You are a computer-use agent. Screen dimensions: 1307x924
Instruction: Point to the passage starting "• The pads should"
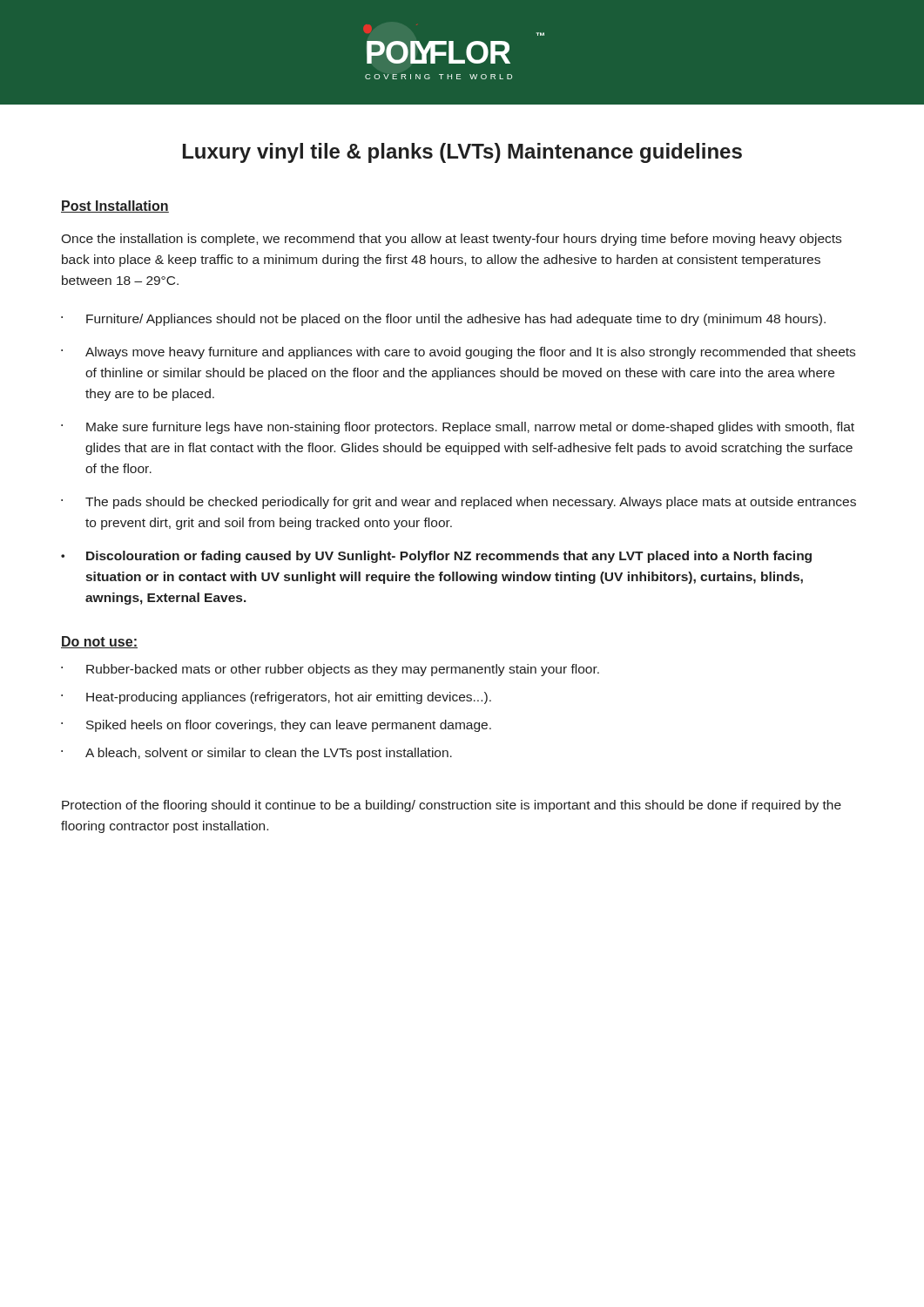tap(462, 512)
